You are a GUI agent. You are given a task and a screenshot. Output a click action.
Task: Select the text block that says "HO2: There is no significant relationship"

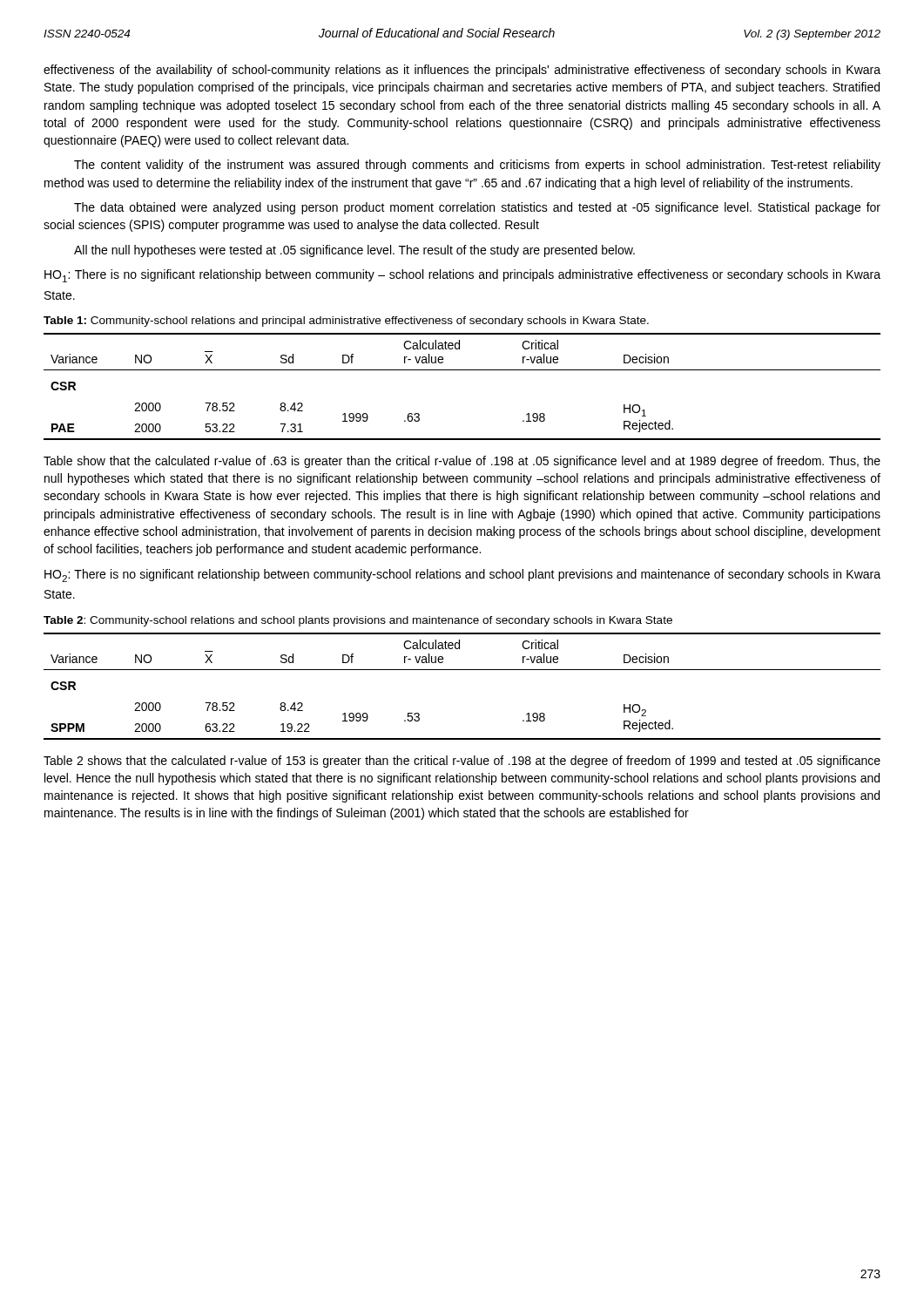click(462, 584)
